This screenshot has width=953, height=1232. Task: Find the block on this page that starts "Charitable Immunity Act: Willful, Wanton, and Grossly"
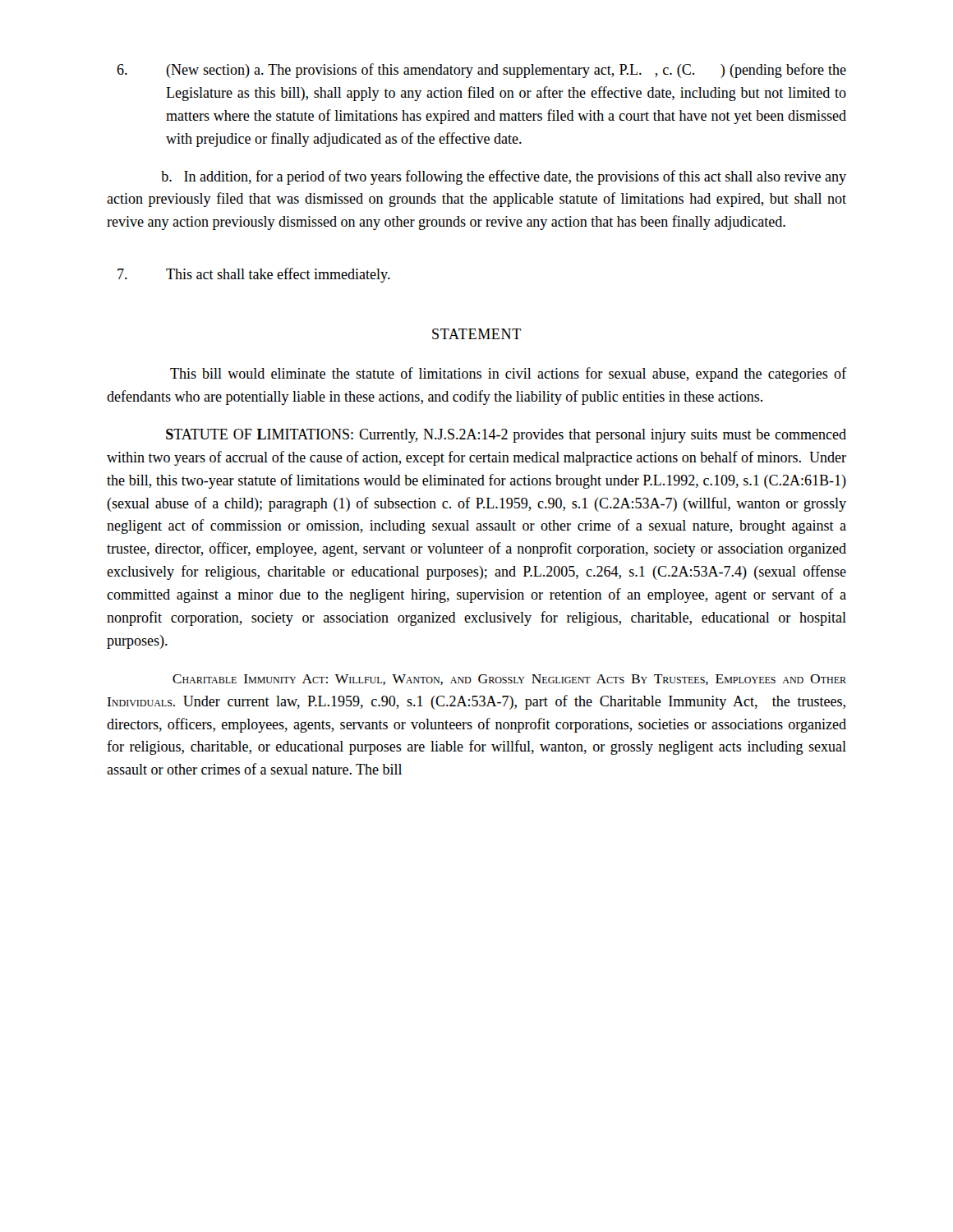(476, 724)
